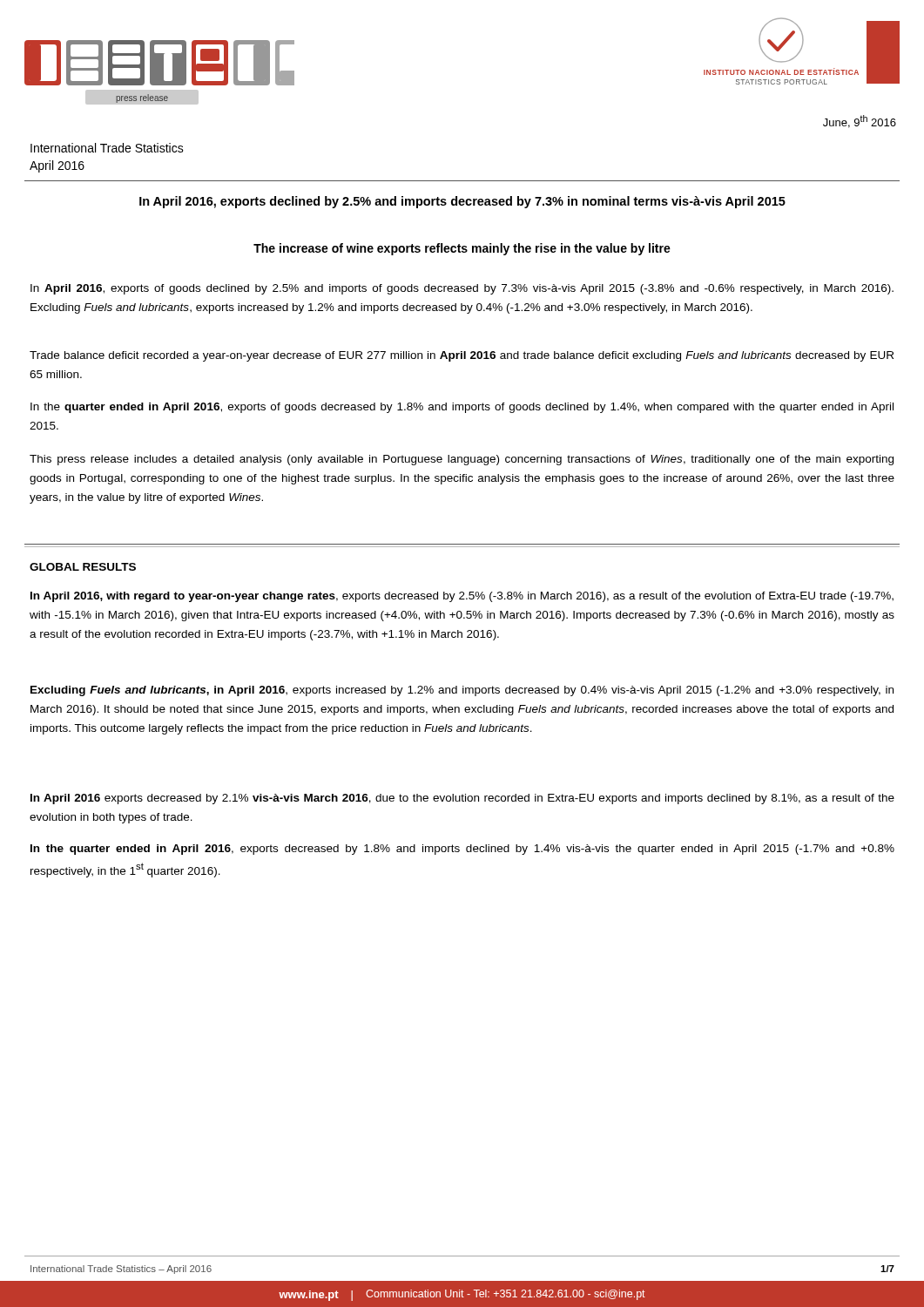Viewport: 924px width, 1307px height.
Task: Find the text that reads "April 2016"
Action: (x=57, y=166)
